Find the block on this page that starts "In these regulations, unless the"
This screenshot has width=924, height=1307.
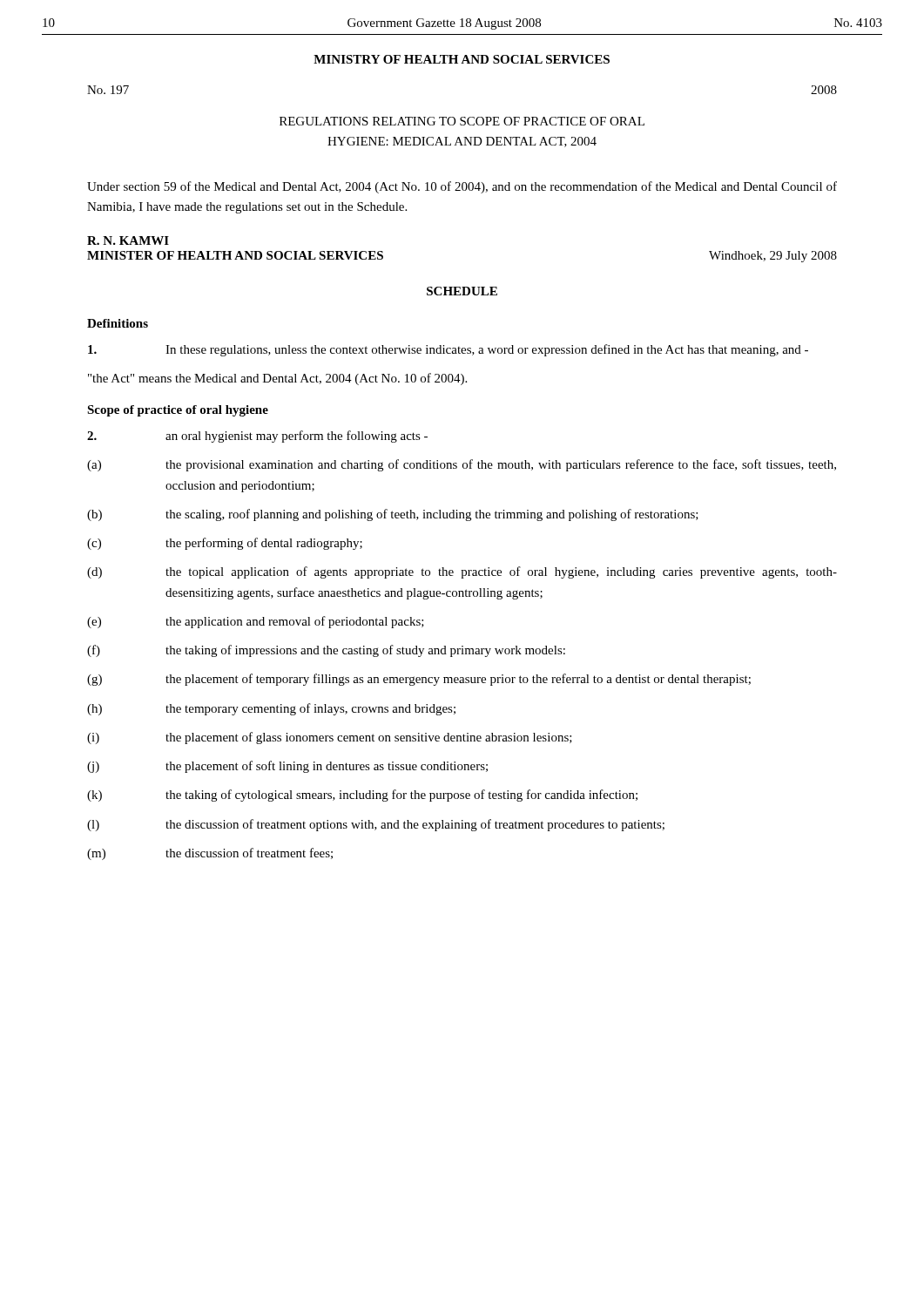tap(462, 350)
